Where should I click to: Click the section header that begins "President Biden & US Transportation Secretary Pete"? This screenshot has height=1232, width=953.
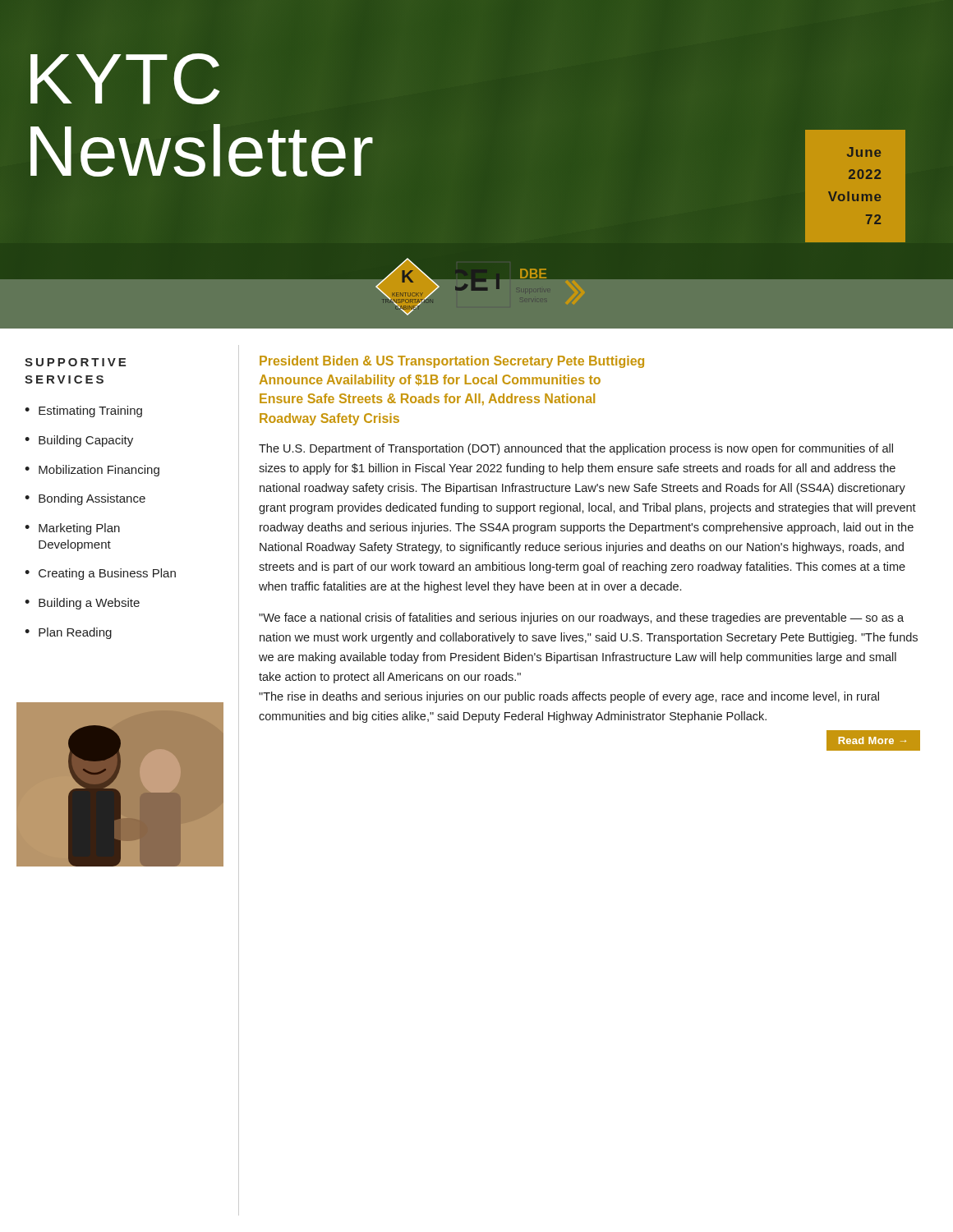pos(589,390)
